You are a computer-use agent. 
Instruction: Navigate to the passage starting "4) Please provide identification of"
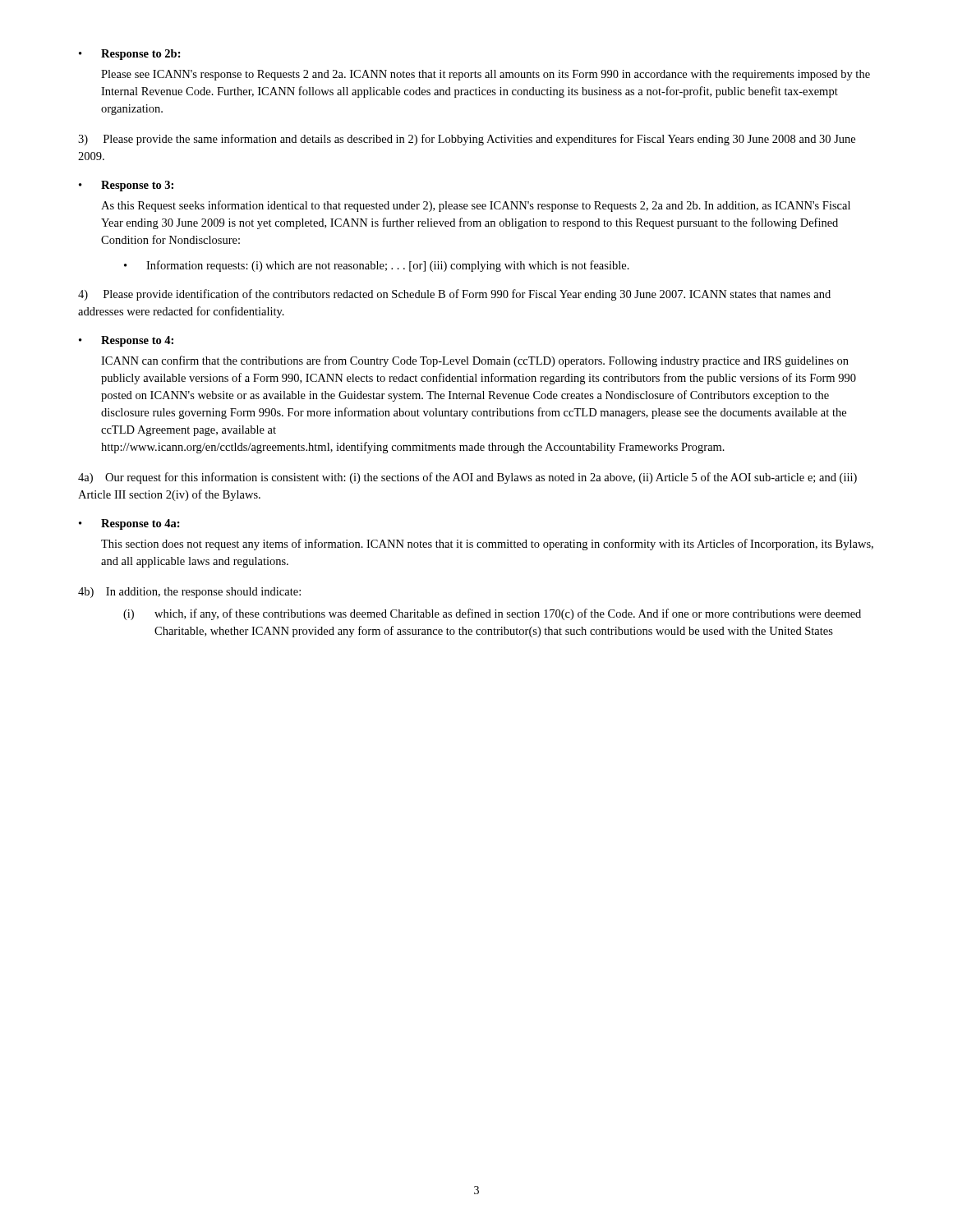[454, 303]
